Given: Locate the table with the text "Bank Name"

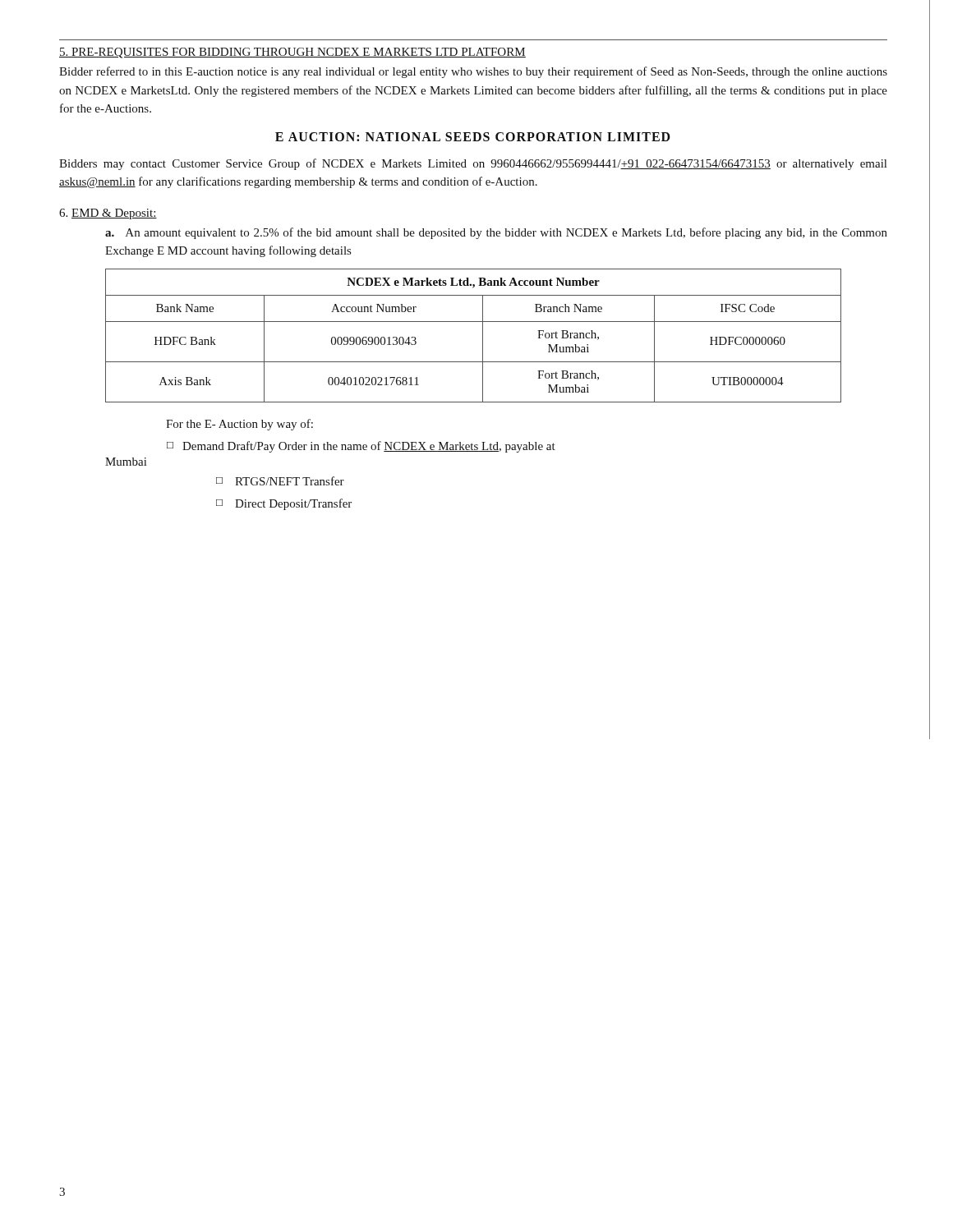Looking at the screenshot, I should pos(473,335).
